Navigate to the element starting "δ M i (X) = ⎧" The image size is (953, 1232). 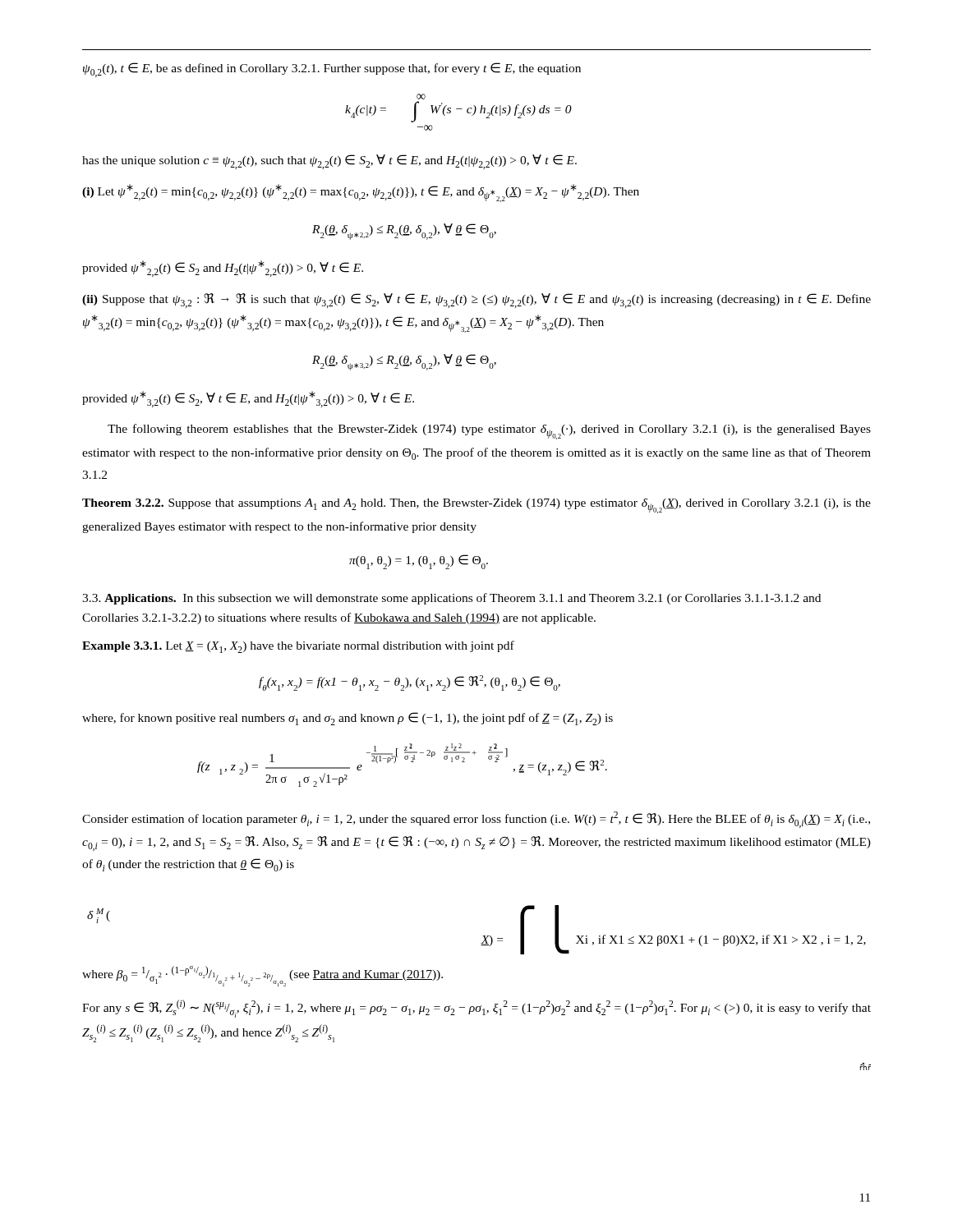[476, 919]
